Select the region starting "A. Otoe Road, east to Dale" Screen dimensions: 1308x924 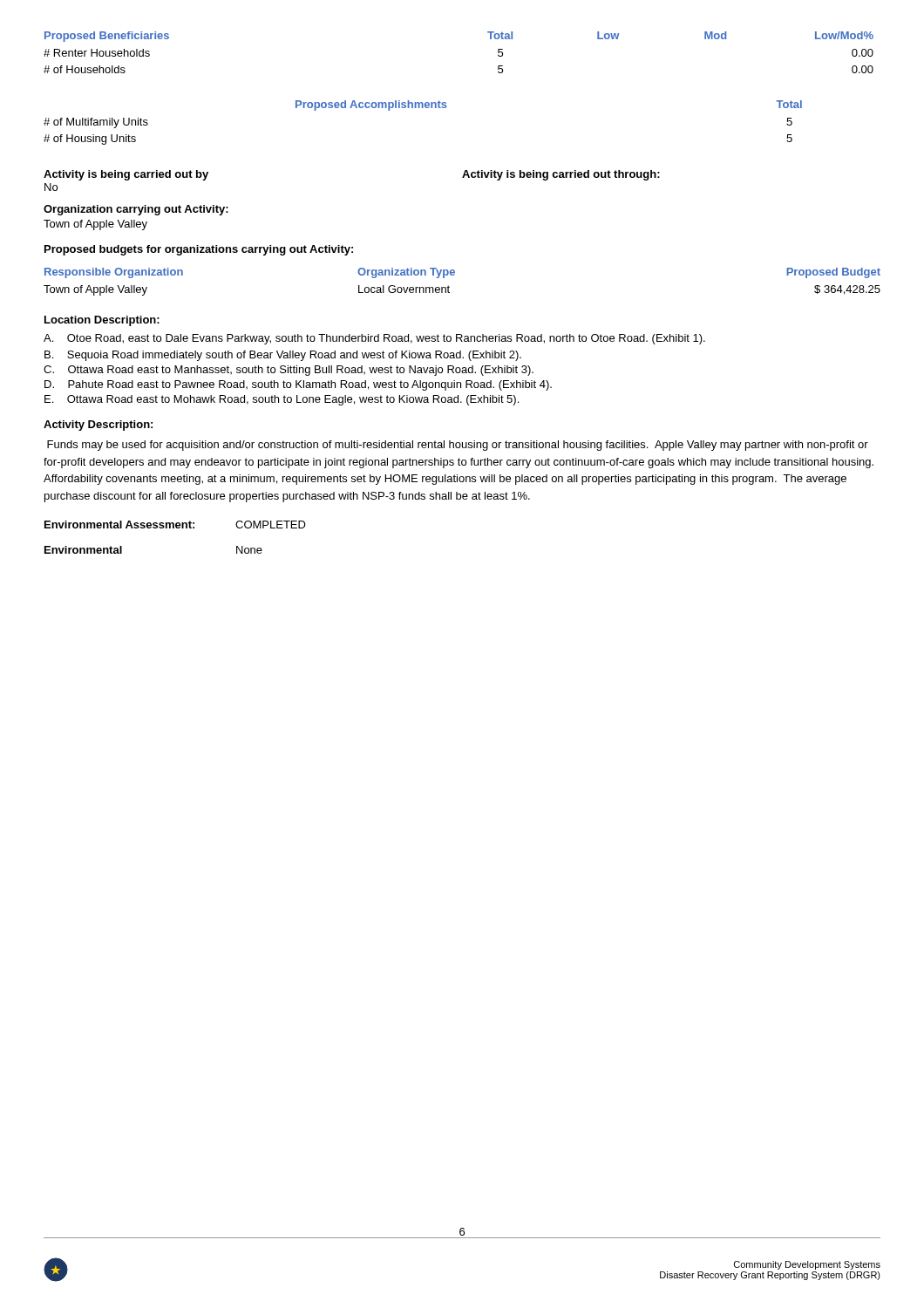click(375, 338)
